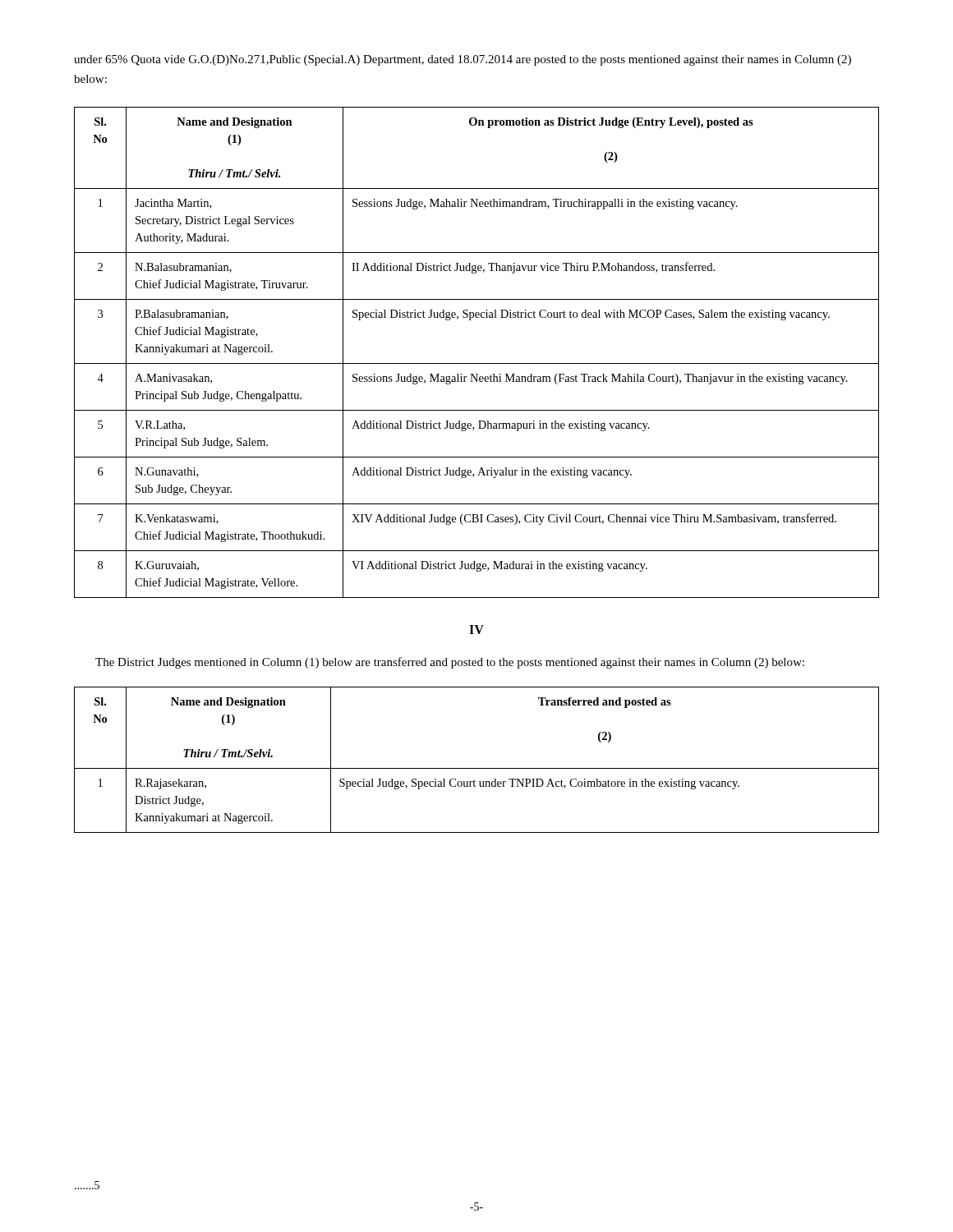Viewport: 953px width, 1232px height.
Task: Locate the table with the text "Special Judge, Special Court under"
Action: [x=476, y=760]
